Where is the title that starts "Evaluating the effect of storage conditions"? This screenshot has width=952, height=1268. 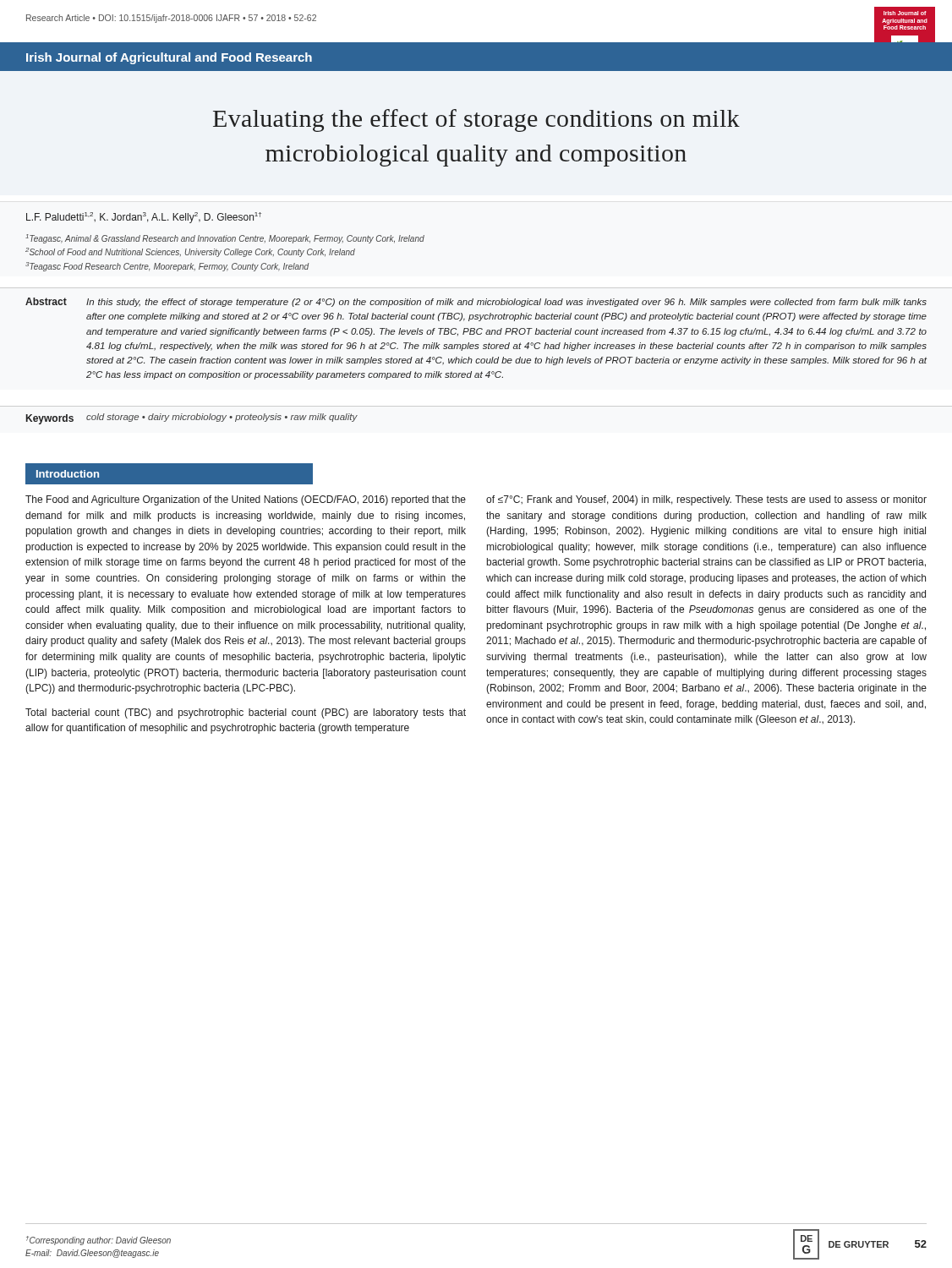pyautogui.click(x=476, y=136)
